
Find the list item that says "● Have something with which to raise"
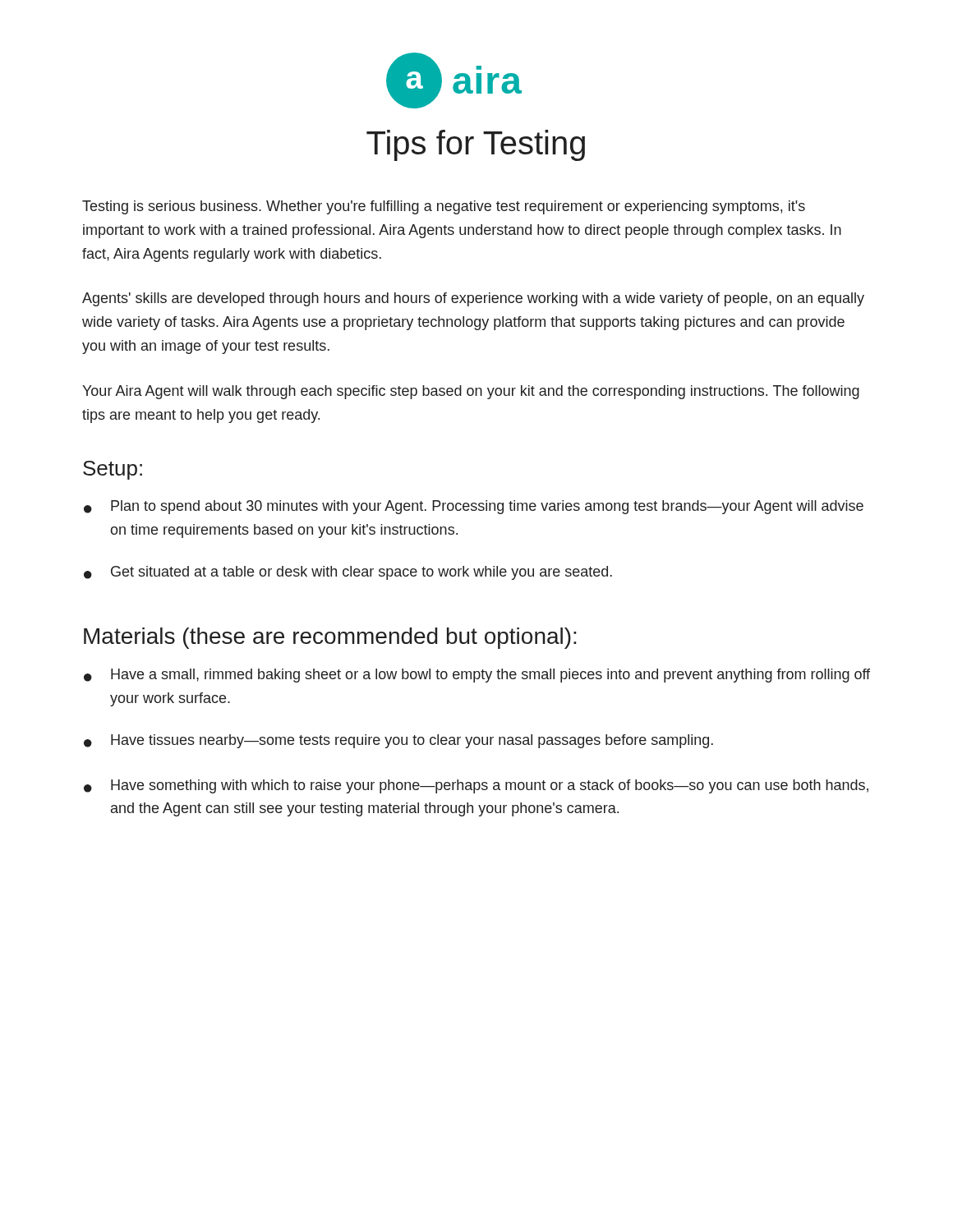click(476, 797)
